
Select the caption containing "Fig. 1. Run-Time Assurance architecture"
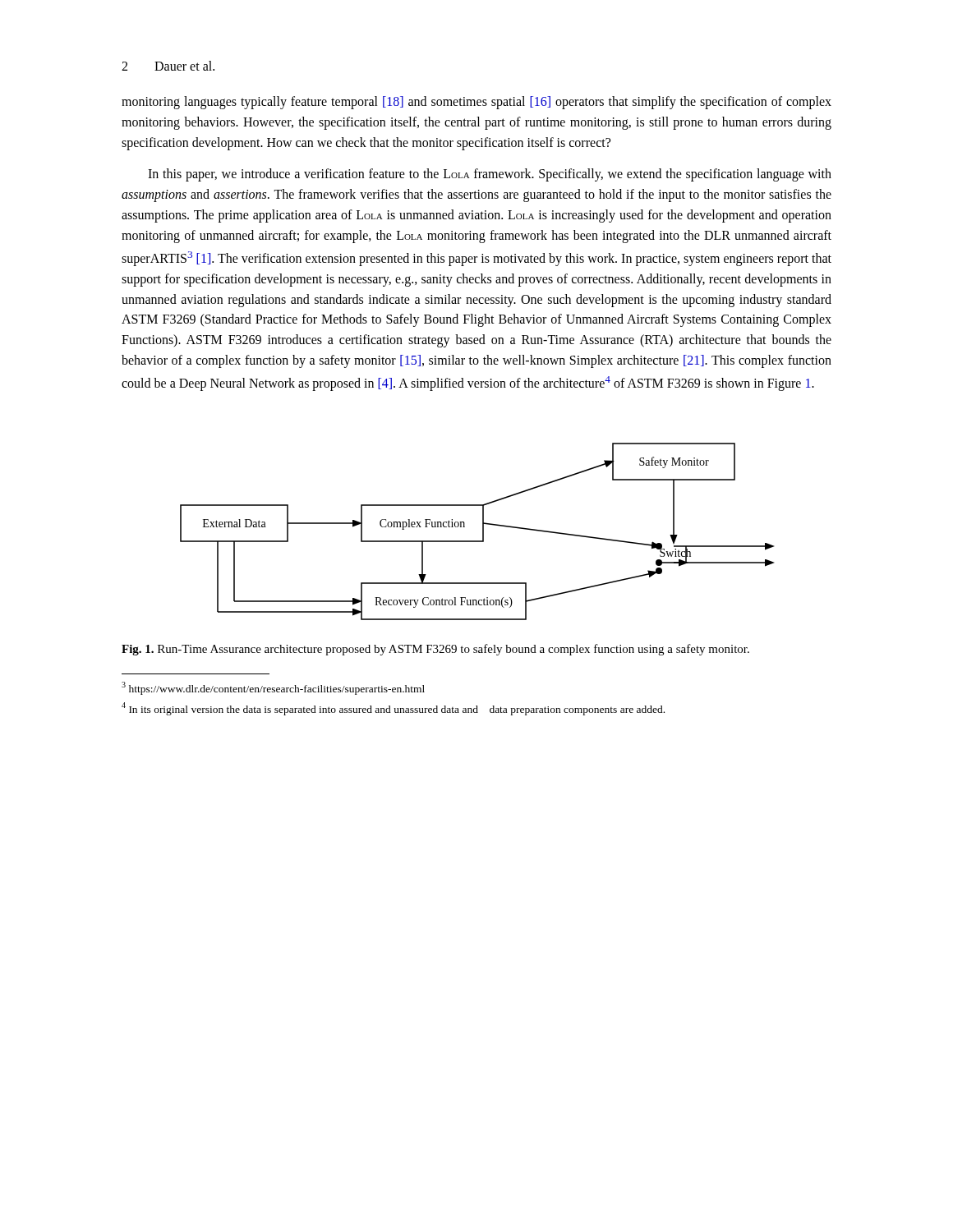click(x=436, y=649)
